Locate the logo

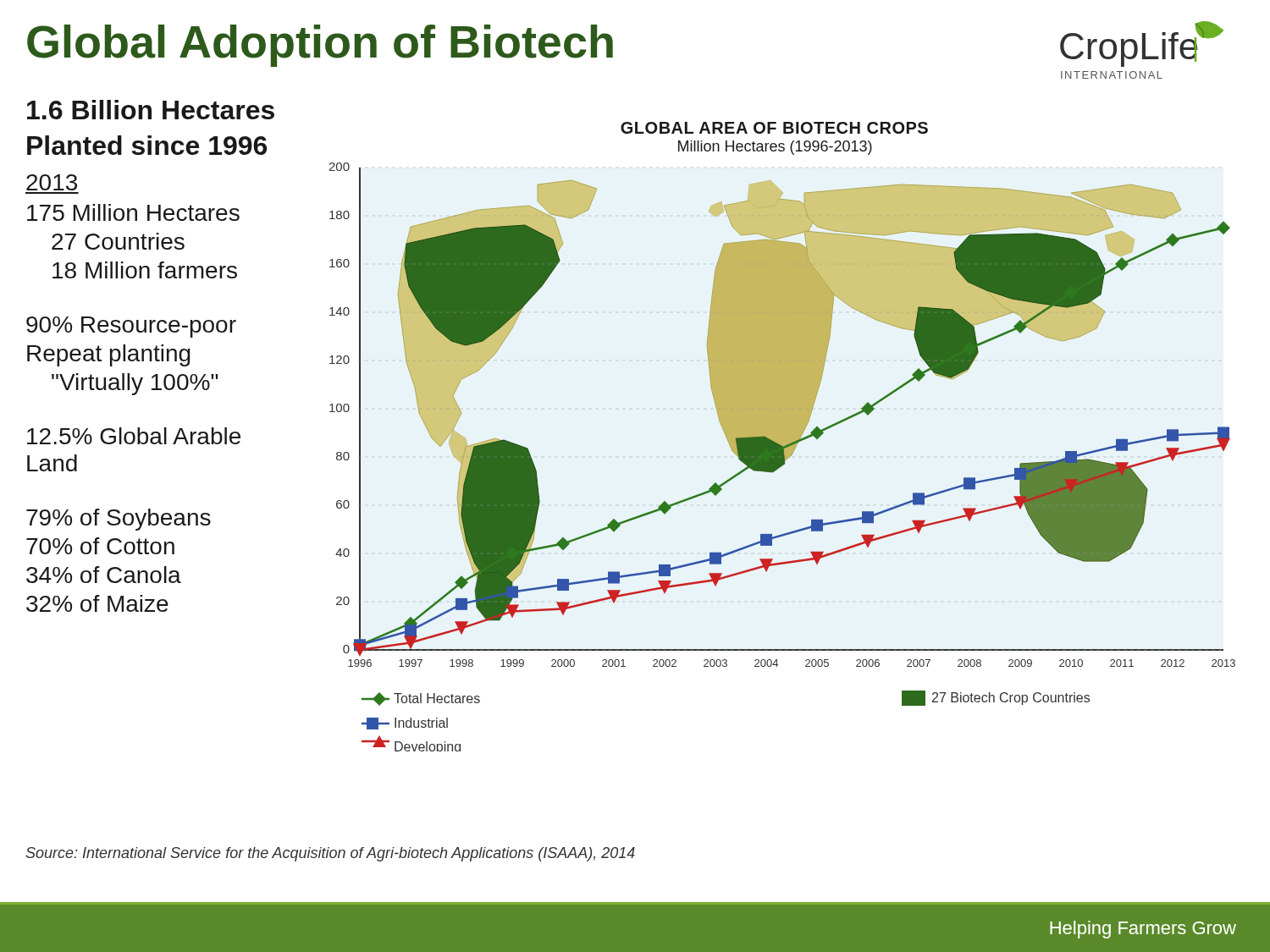pyautogui.click(x=1147, y=49)
